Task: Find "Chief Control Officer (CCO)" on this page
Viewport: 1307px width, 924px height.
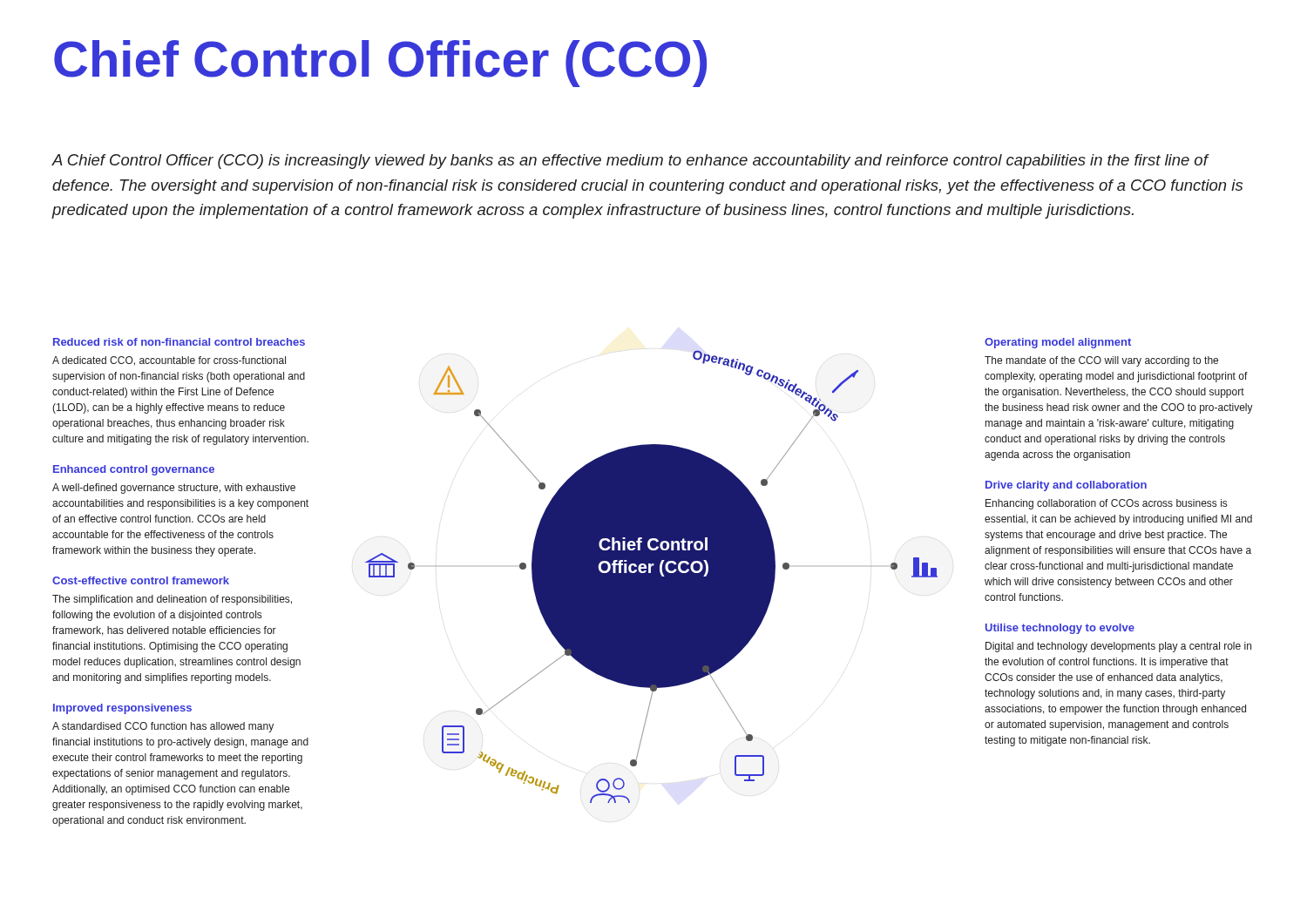Action: coord(654,59)
